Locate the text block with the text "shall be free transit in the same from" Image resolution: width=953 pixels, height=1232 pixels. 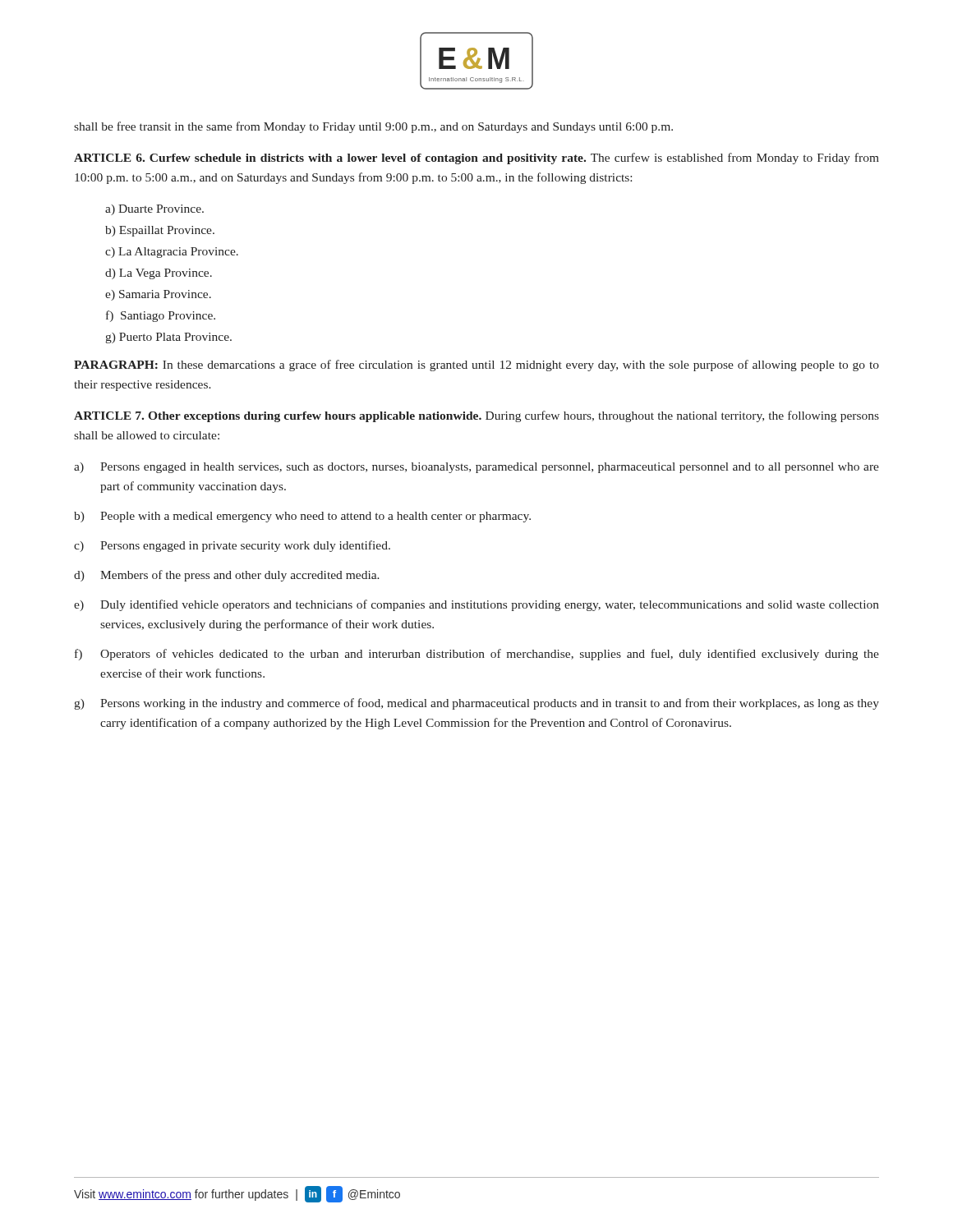coord(374,126)
